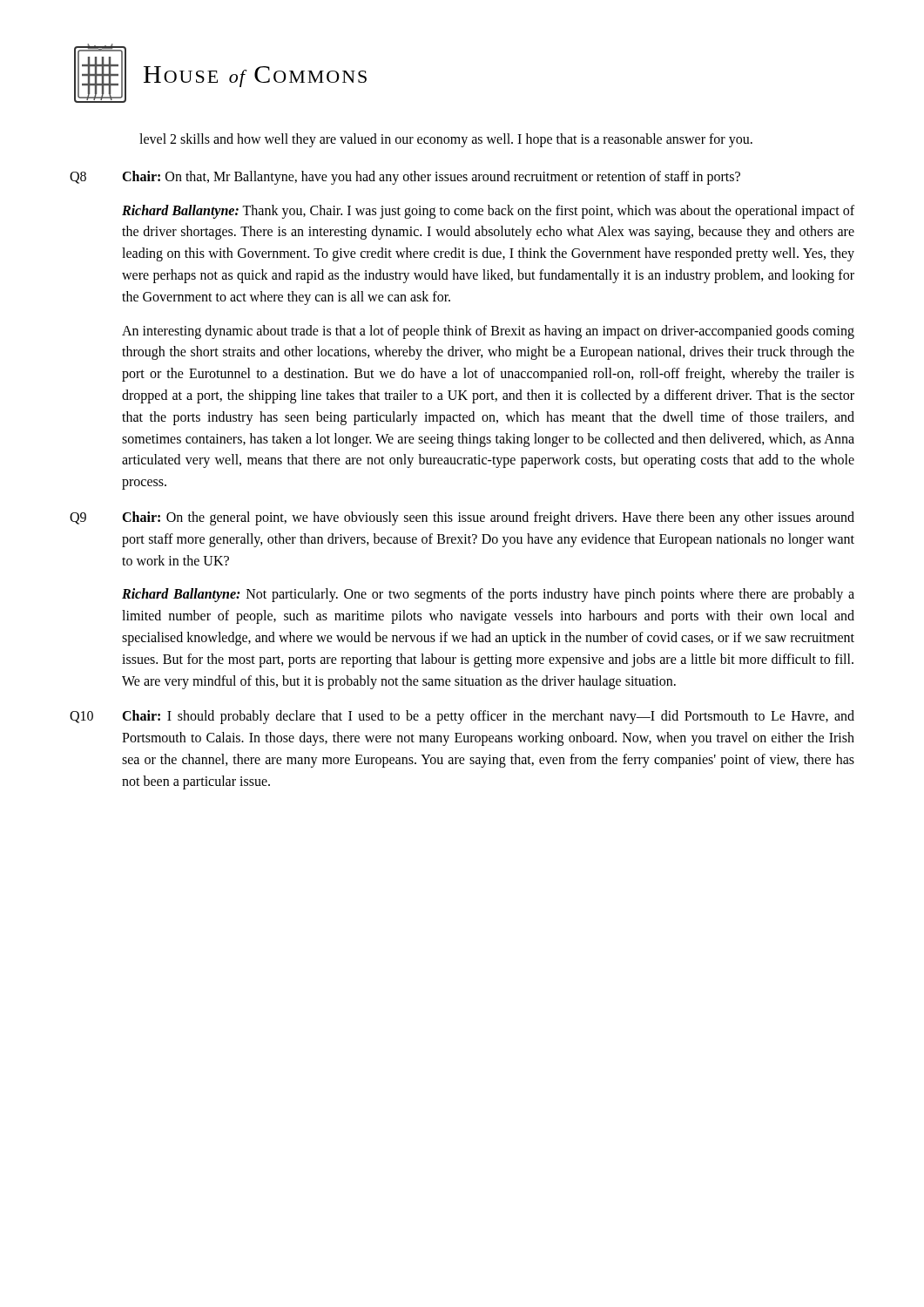Viewport: 924px width, 1307px height.
Task: Point to the element starting "Q9 Chair: On the general point,"
Action: tap(462, 600)
